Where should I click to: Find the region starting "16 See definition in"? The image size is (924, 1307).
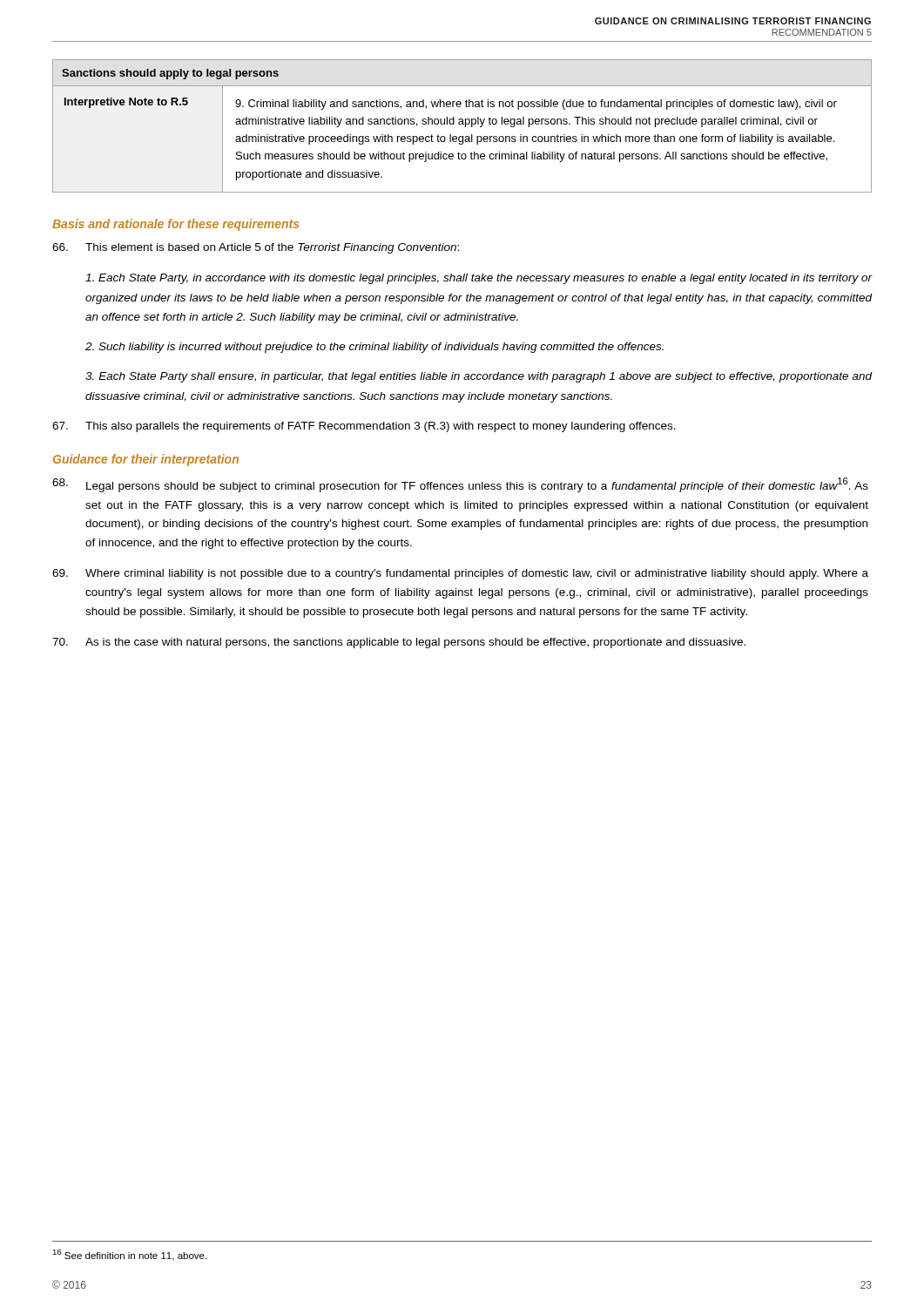pos(130,1254)
